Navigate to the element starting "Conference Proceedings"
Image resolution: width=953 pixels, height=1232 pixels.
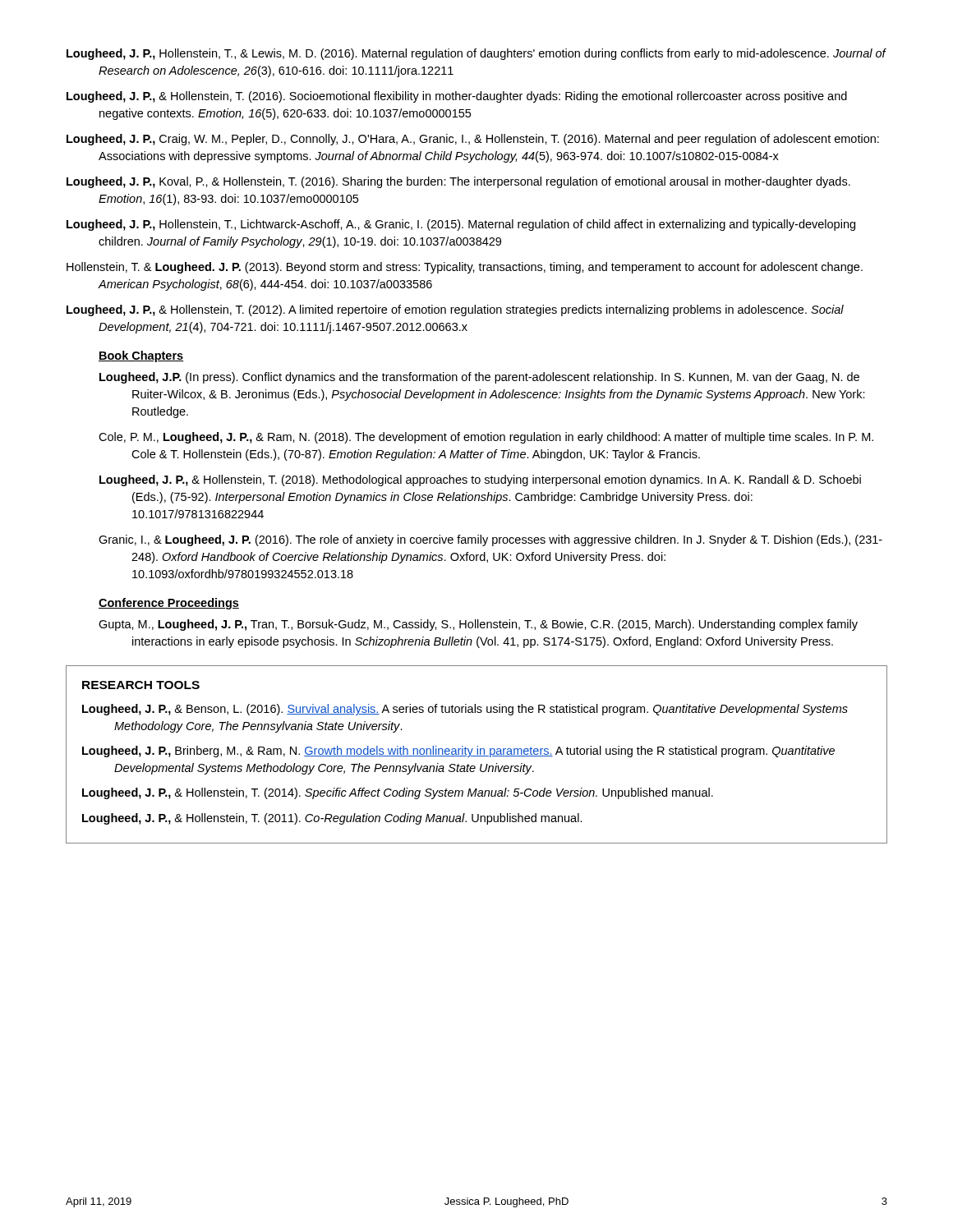point(169,603)
